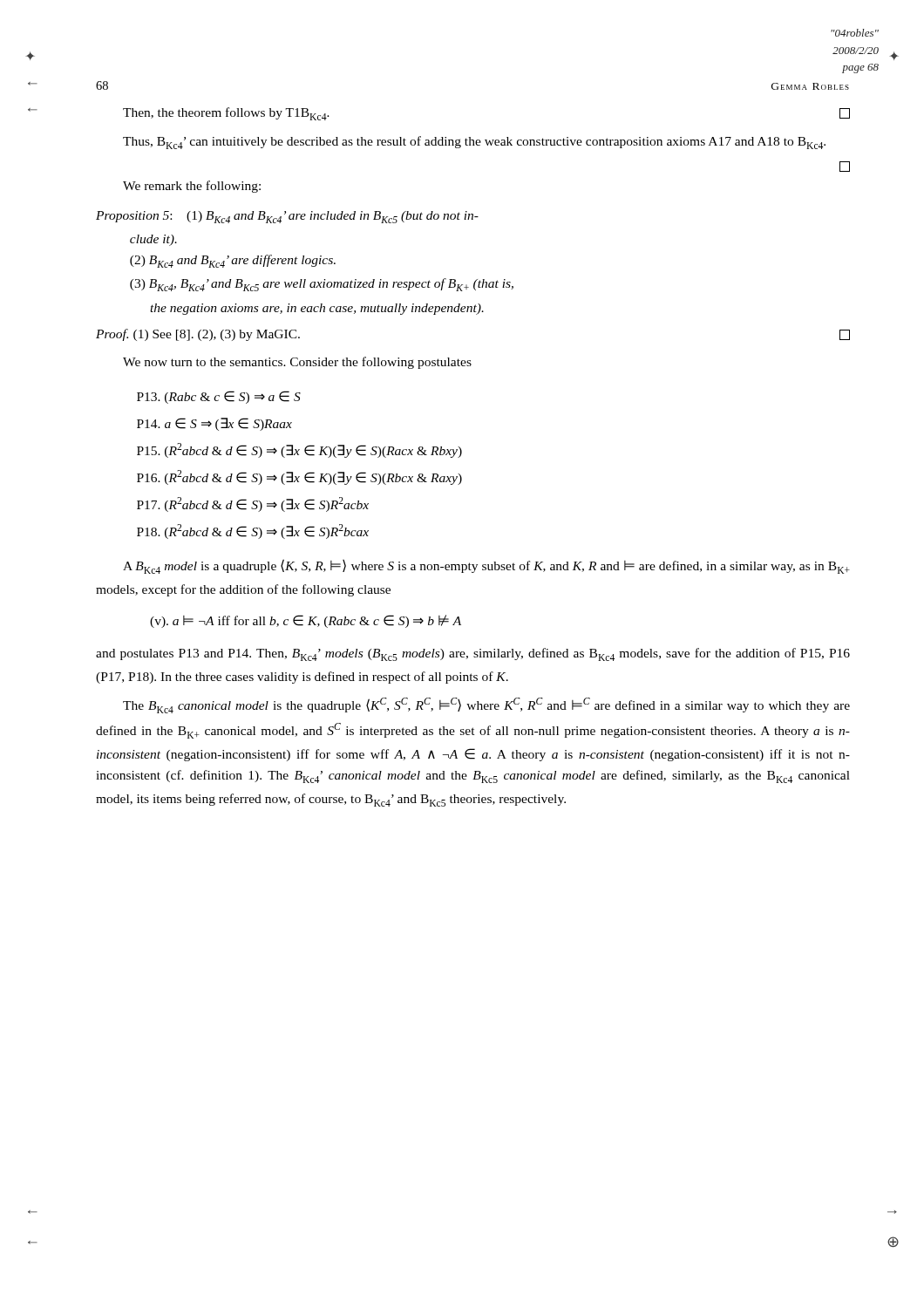This screenshot has width=924, height=1308.
Task: Locate the block of text that opens with "We now turn"
Action: [473, 362]
